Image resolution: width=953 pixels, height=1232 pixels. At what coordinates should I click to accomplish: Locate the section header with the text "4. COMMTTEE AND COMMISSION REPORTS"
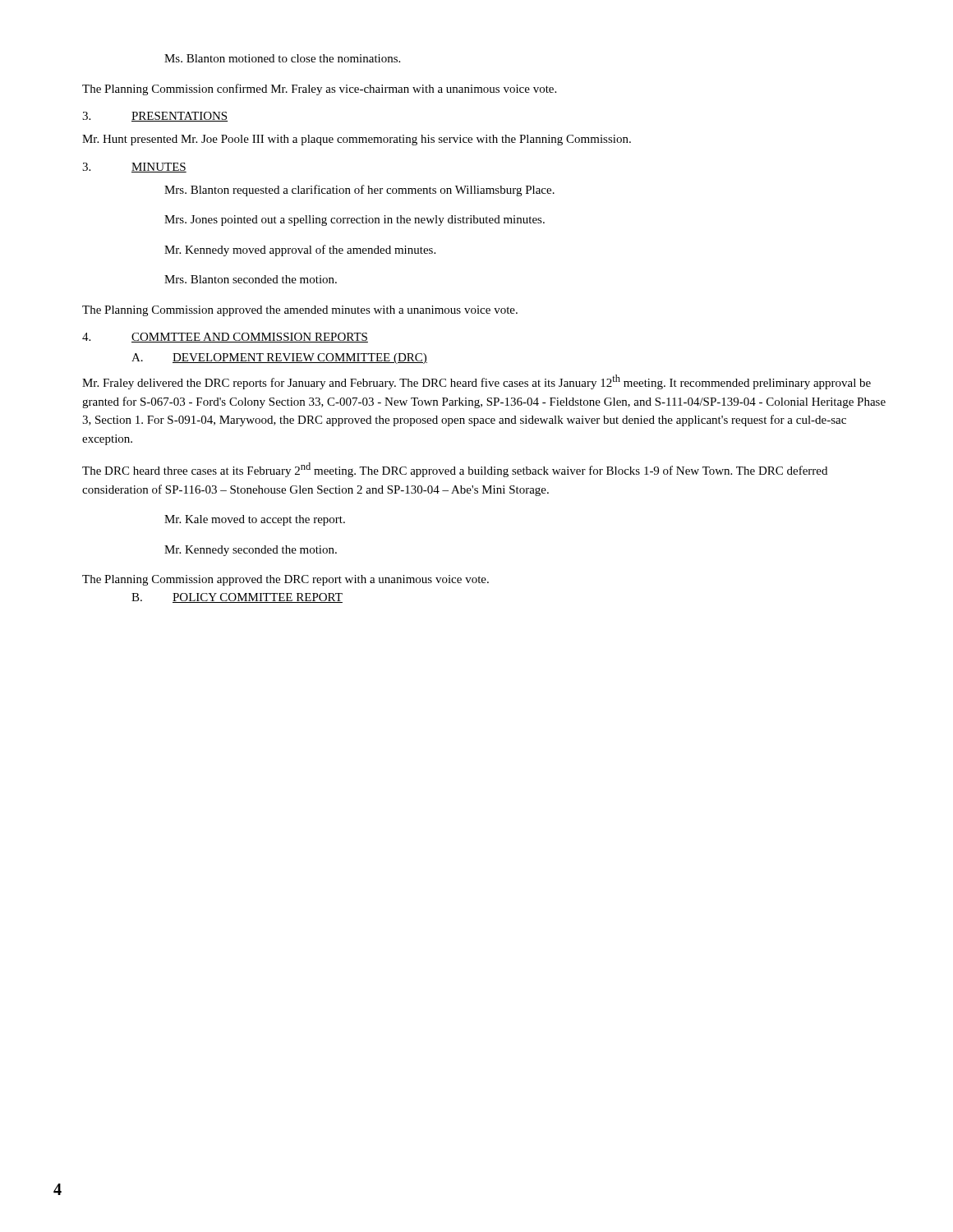[225, 338]
